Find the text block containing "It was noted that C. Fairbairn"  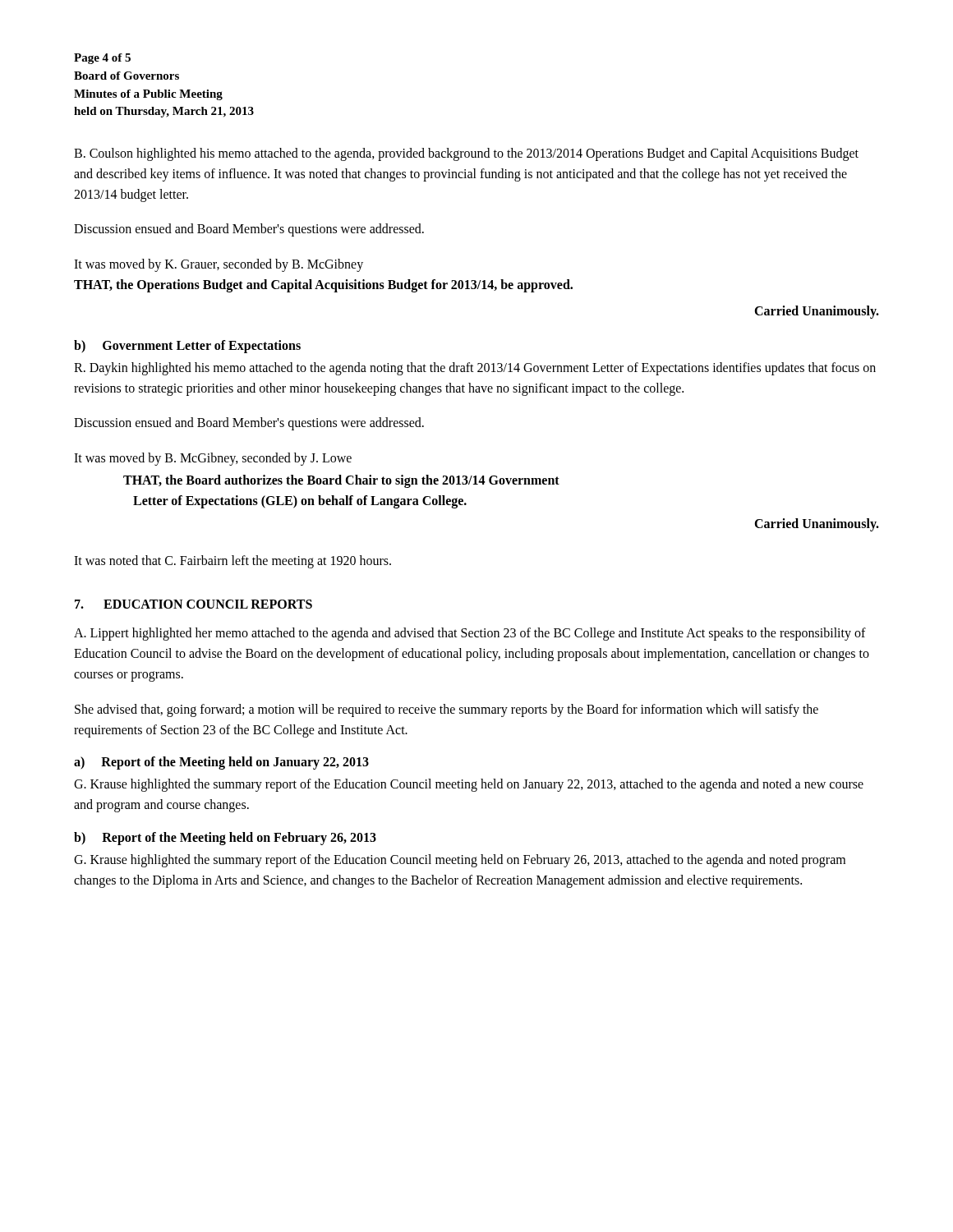click(233, 560)
